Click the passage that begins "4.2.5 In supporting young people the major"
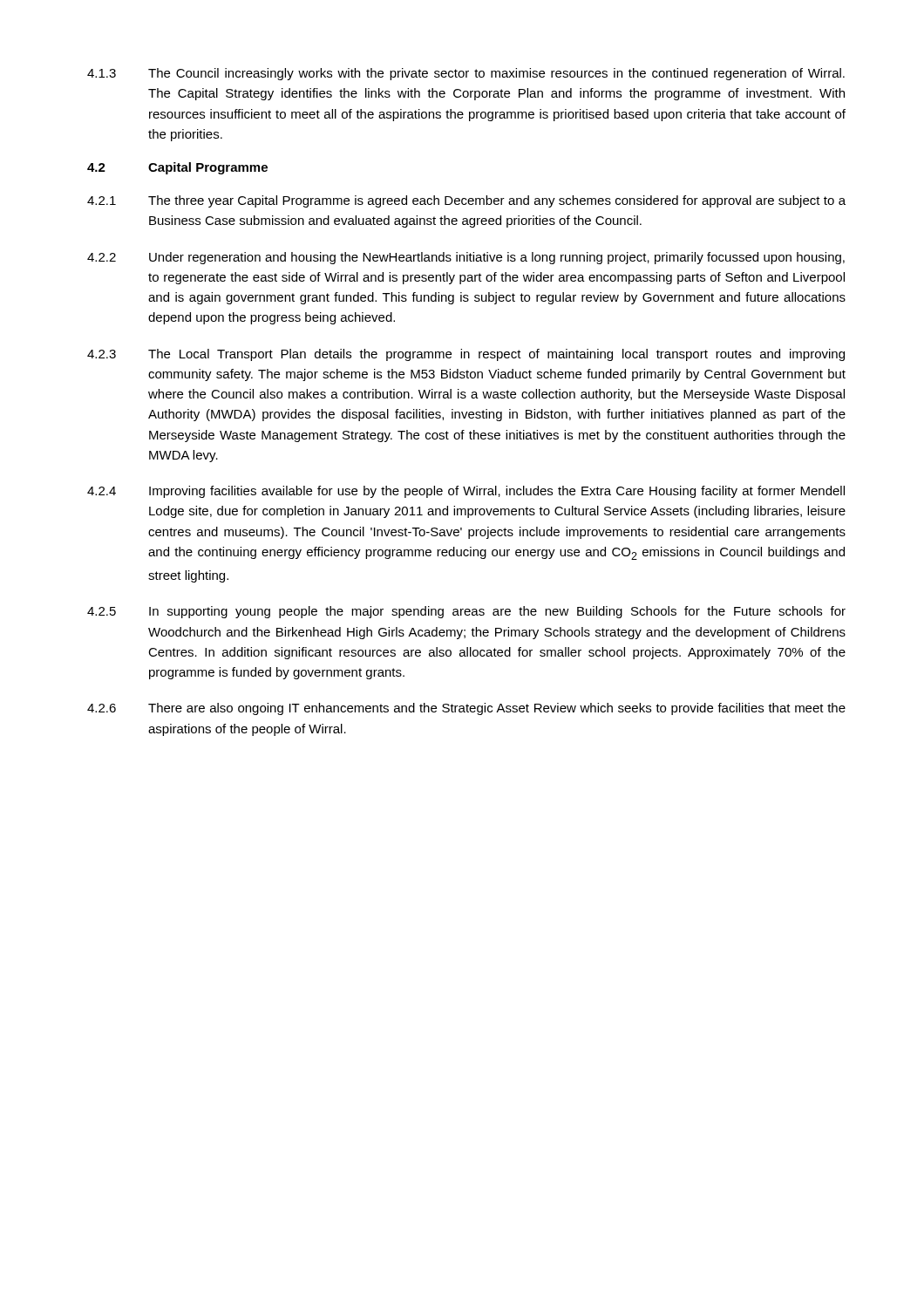 466,642
